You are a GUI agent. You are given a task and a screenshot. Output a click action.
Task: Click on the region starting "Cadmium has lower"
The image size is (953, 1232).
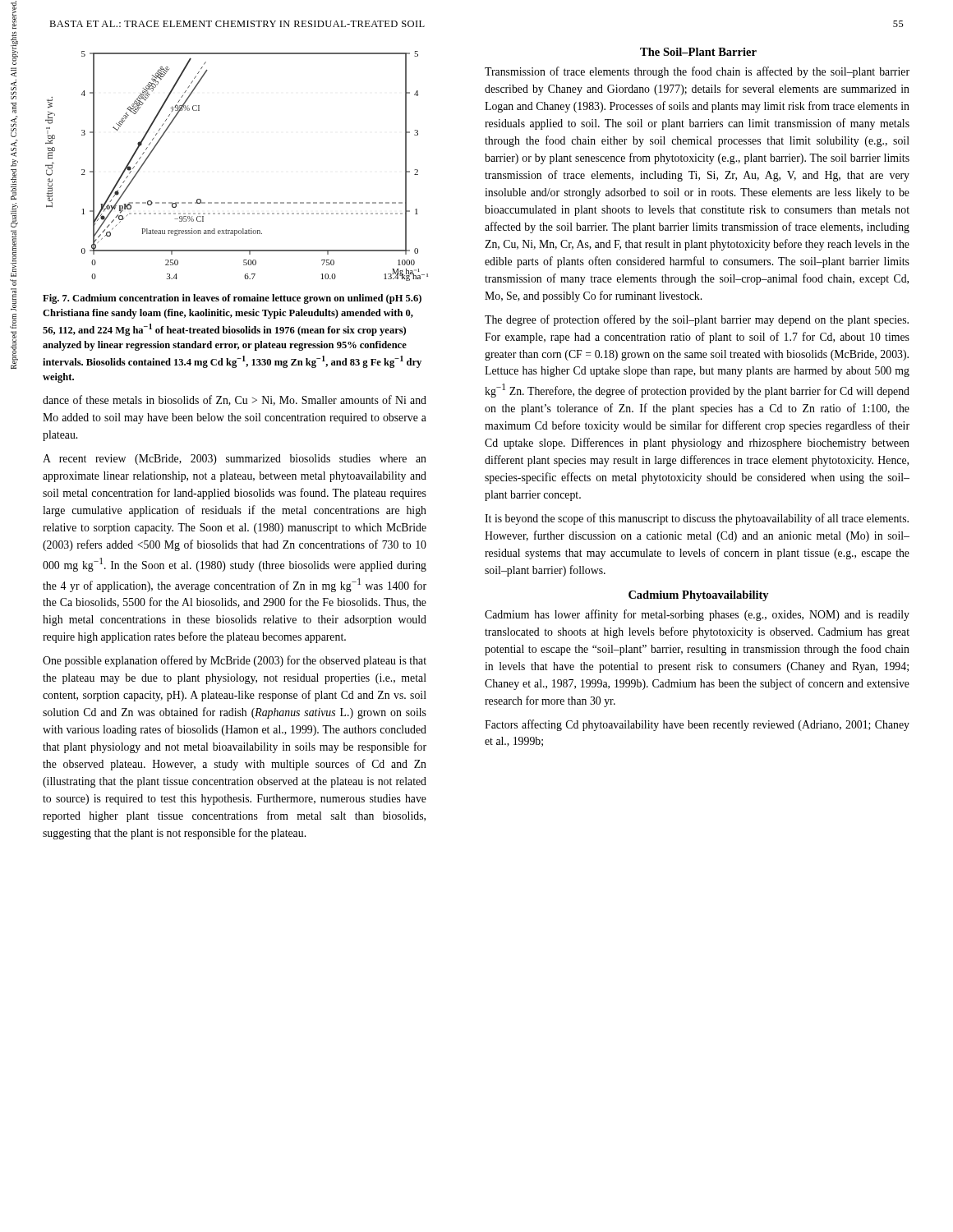click(x=697, y=679)
